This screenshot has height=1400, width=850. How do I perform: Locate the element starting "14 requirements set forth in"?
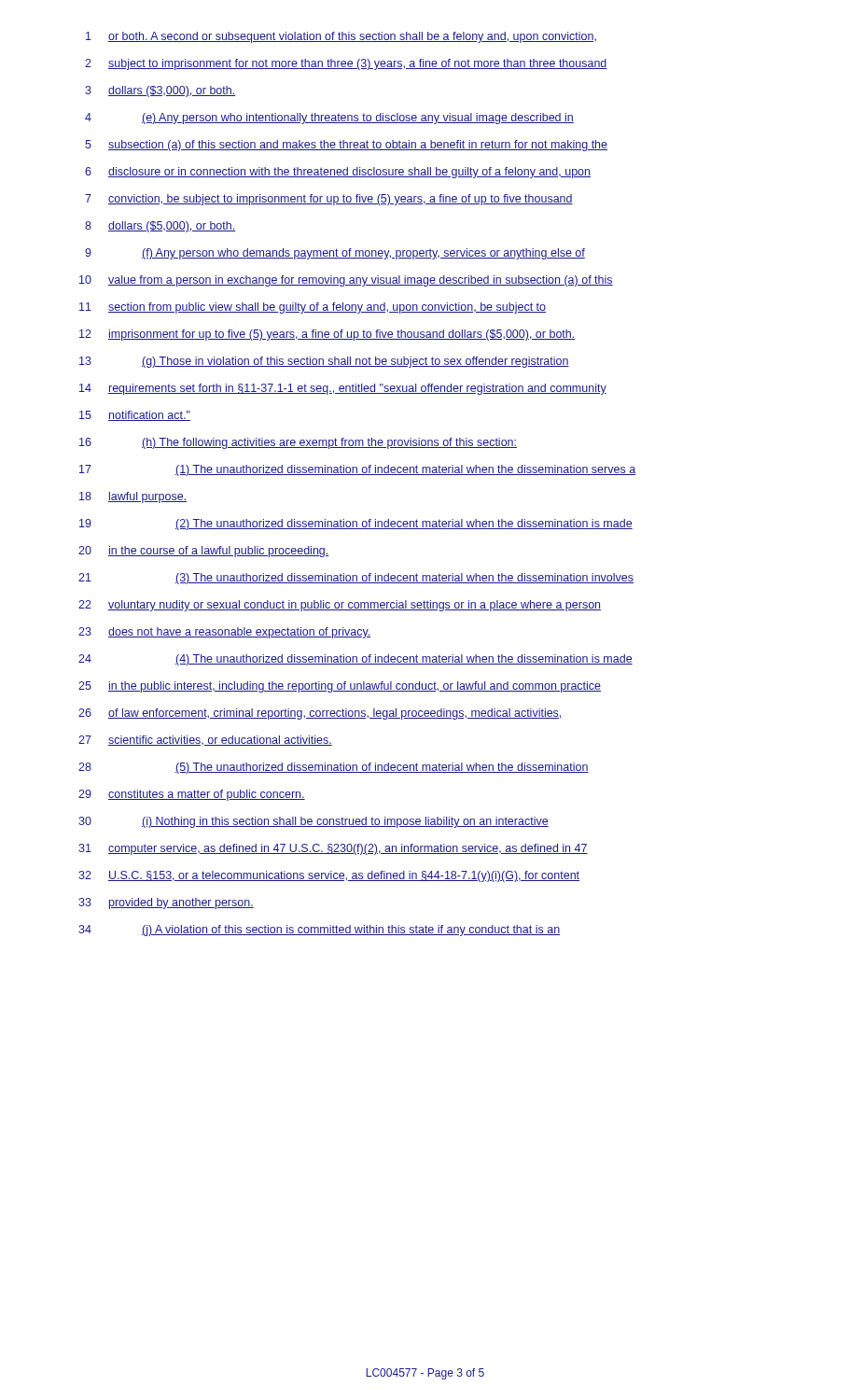coord(425,388)
